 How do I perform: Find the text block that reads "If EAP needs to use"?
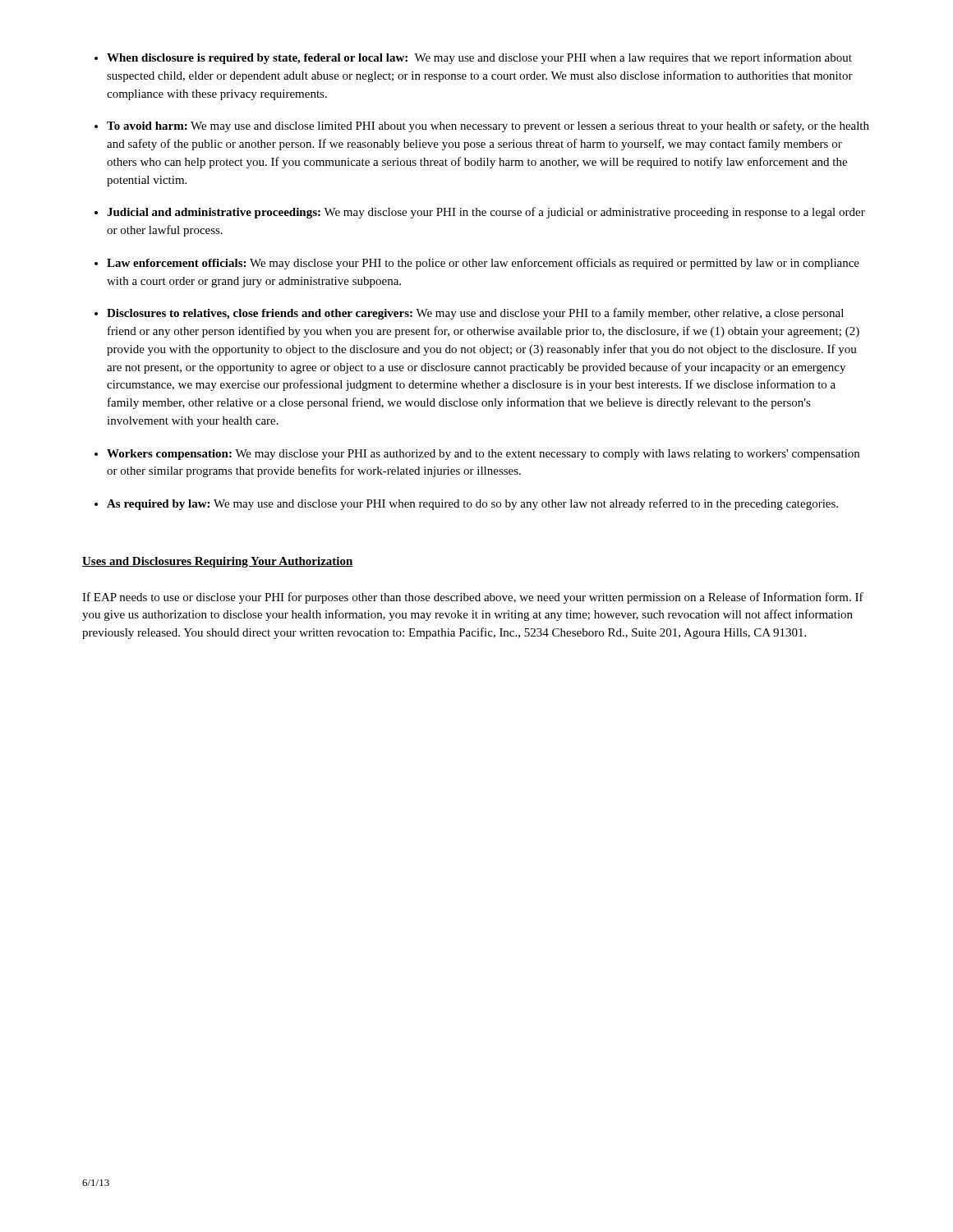[x=473, y=615]
